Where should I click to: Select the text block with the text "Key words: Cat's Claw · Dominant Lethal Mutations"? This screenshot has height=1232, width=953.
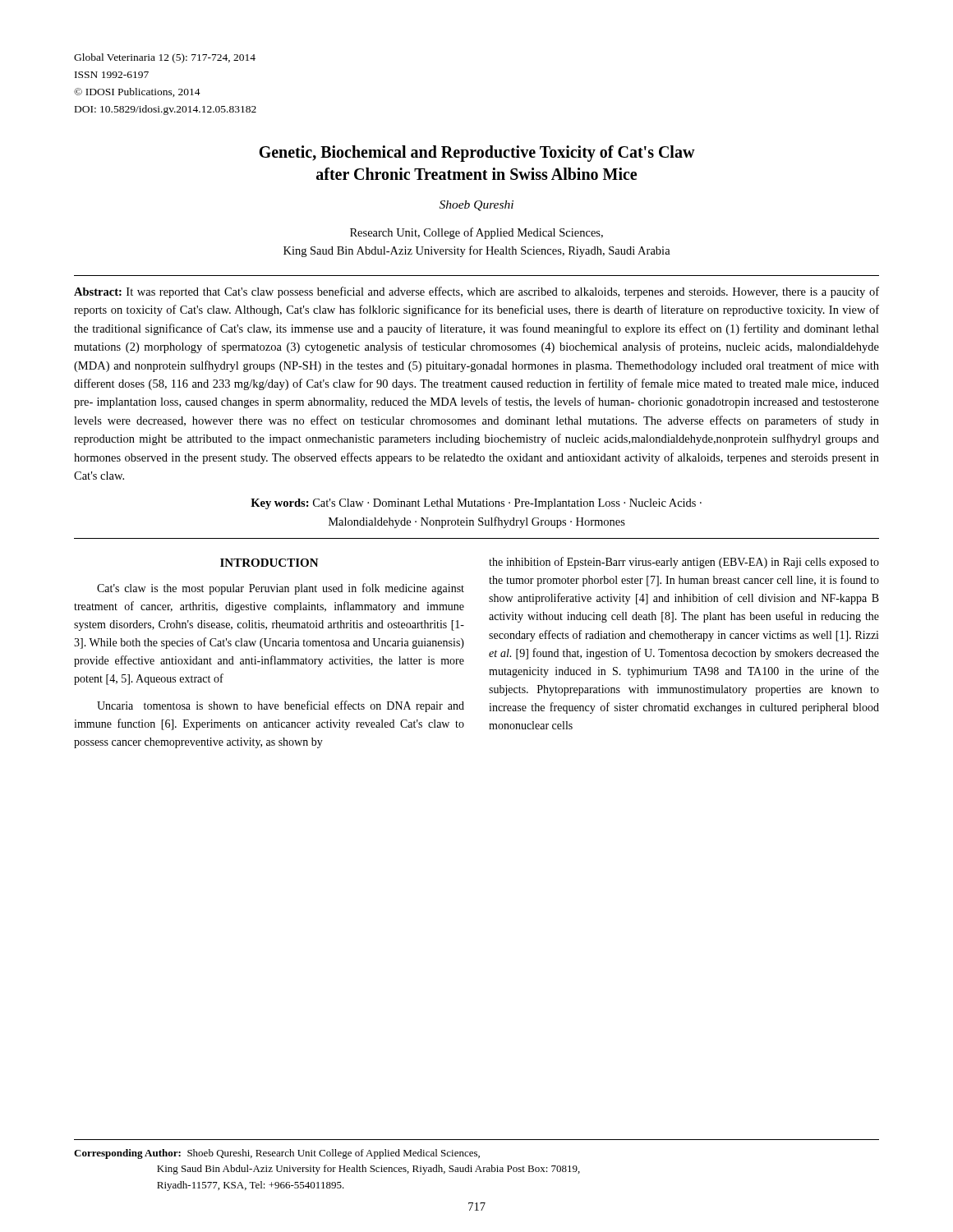click(x=476, y=512)
